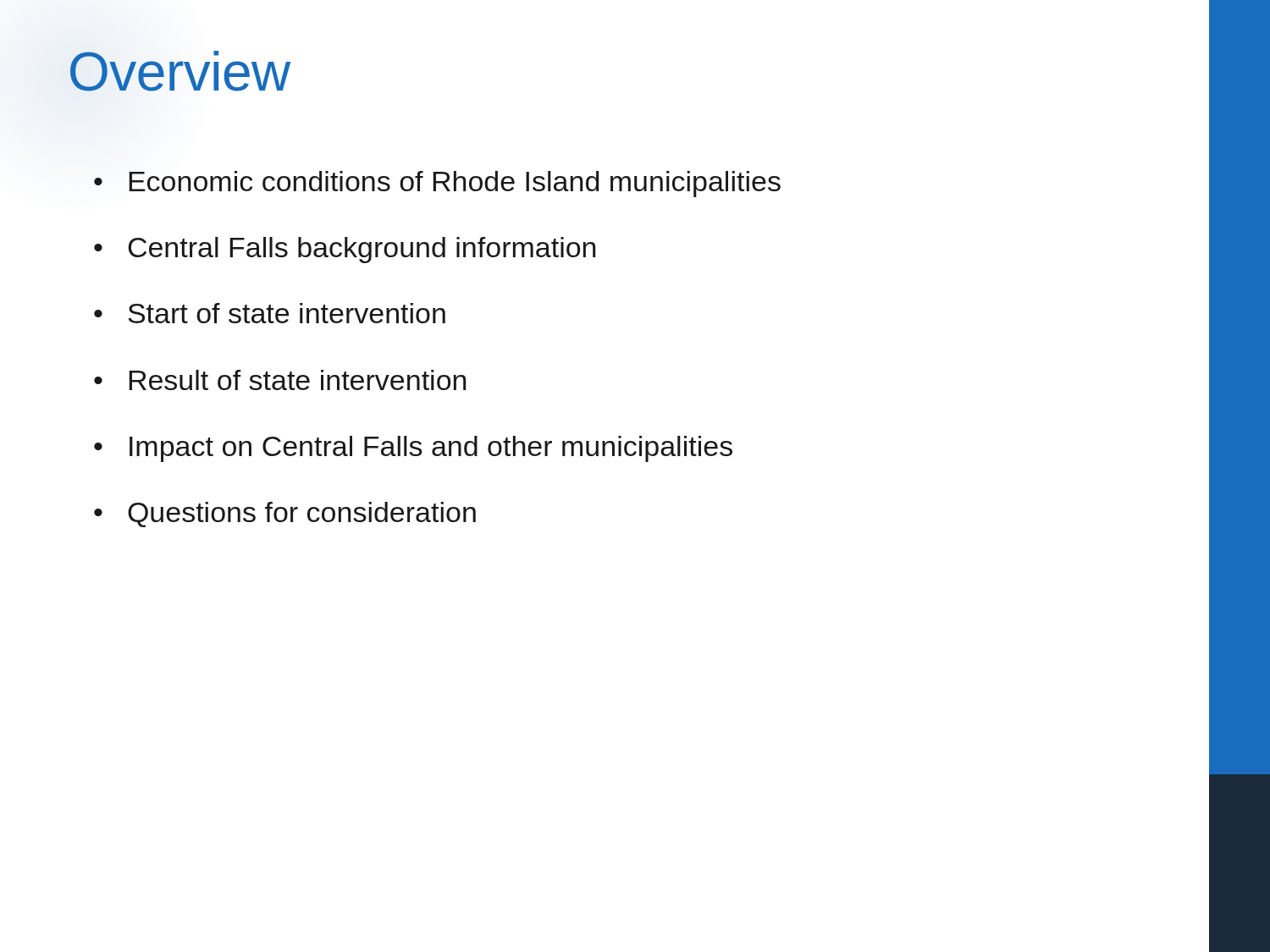The height and width of the screenshot is (952, 1270).
Task: Click on the text block starting "Questions for consideration"
Action: click(302, 512)
